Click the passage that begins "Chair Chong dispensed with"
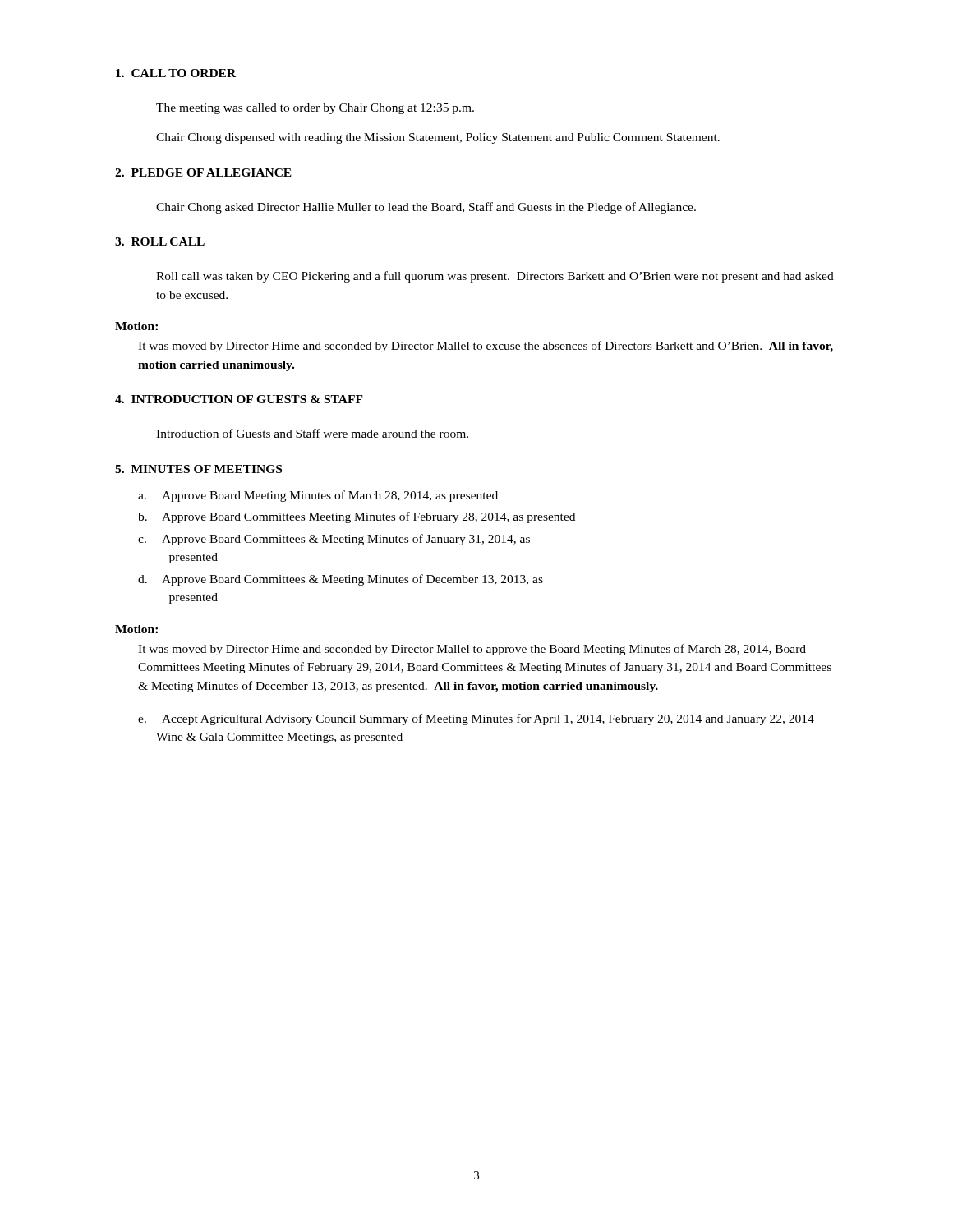953x1232 pixels. point(438,137)
